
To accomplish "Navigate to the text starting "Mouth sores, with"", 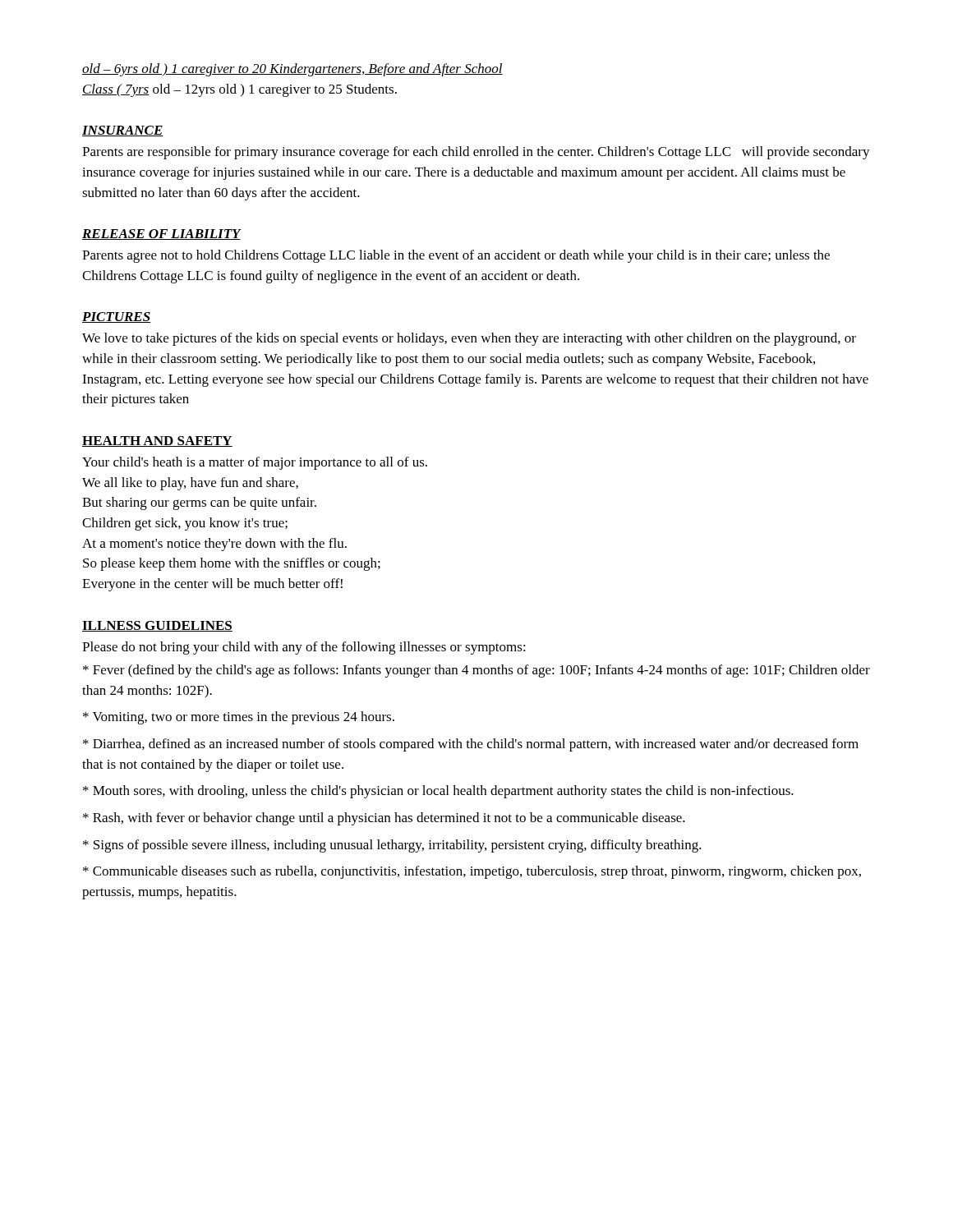I will [x=476, y=791].
